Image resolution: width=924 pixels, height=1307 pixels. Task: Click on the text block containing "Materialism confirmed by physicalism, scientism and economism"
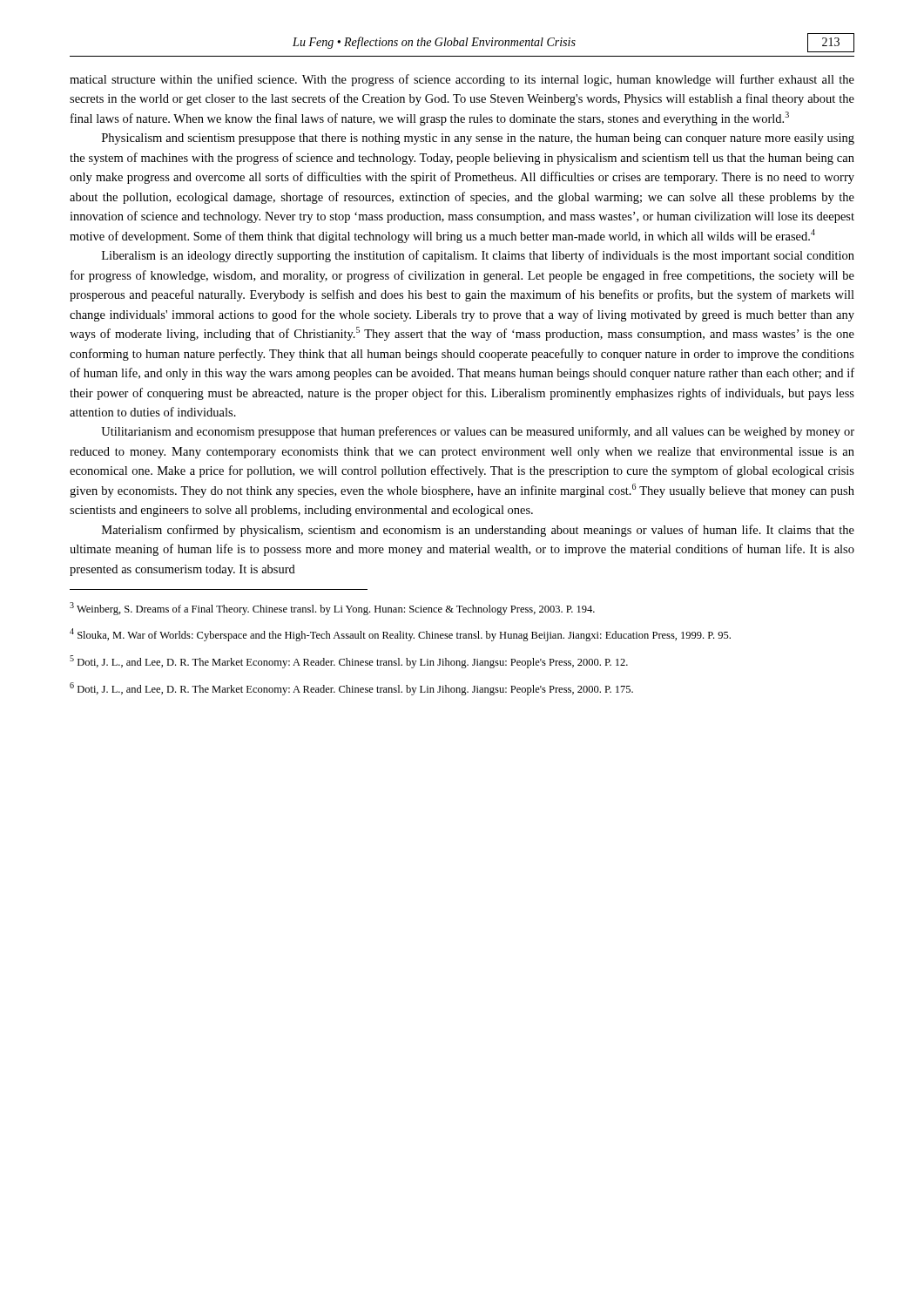tap(462, 549)
